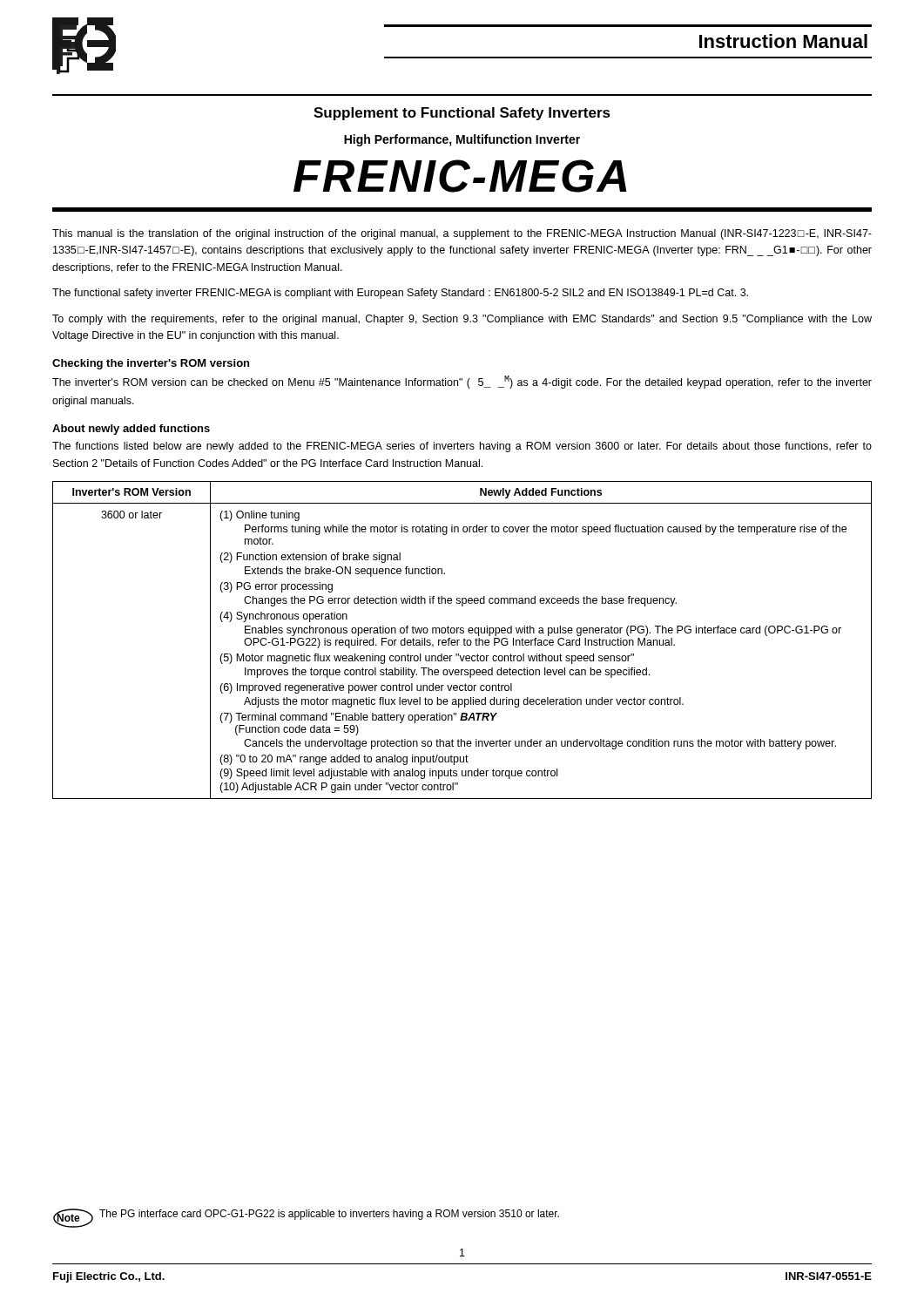
Task: Click on the section header that says "Checking the inverter's ROM version"
Action: pyautogui.click(x=151, y=363)
